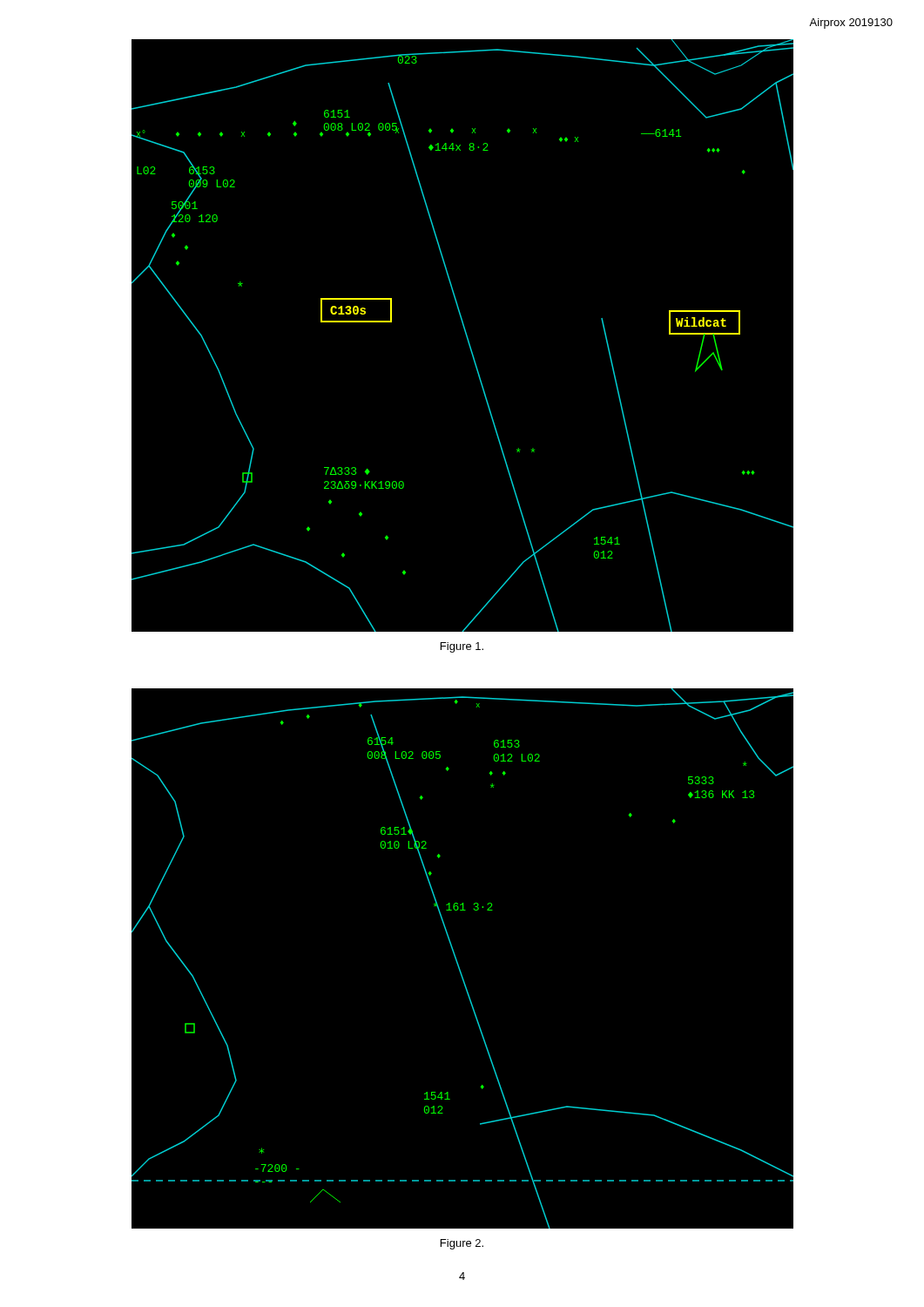Locate the text "Figure 1."

(x=462, y=646)
